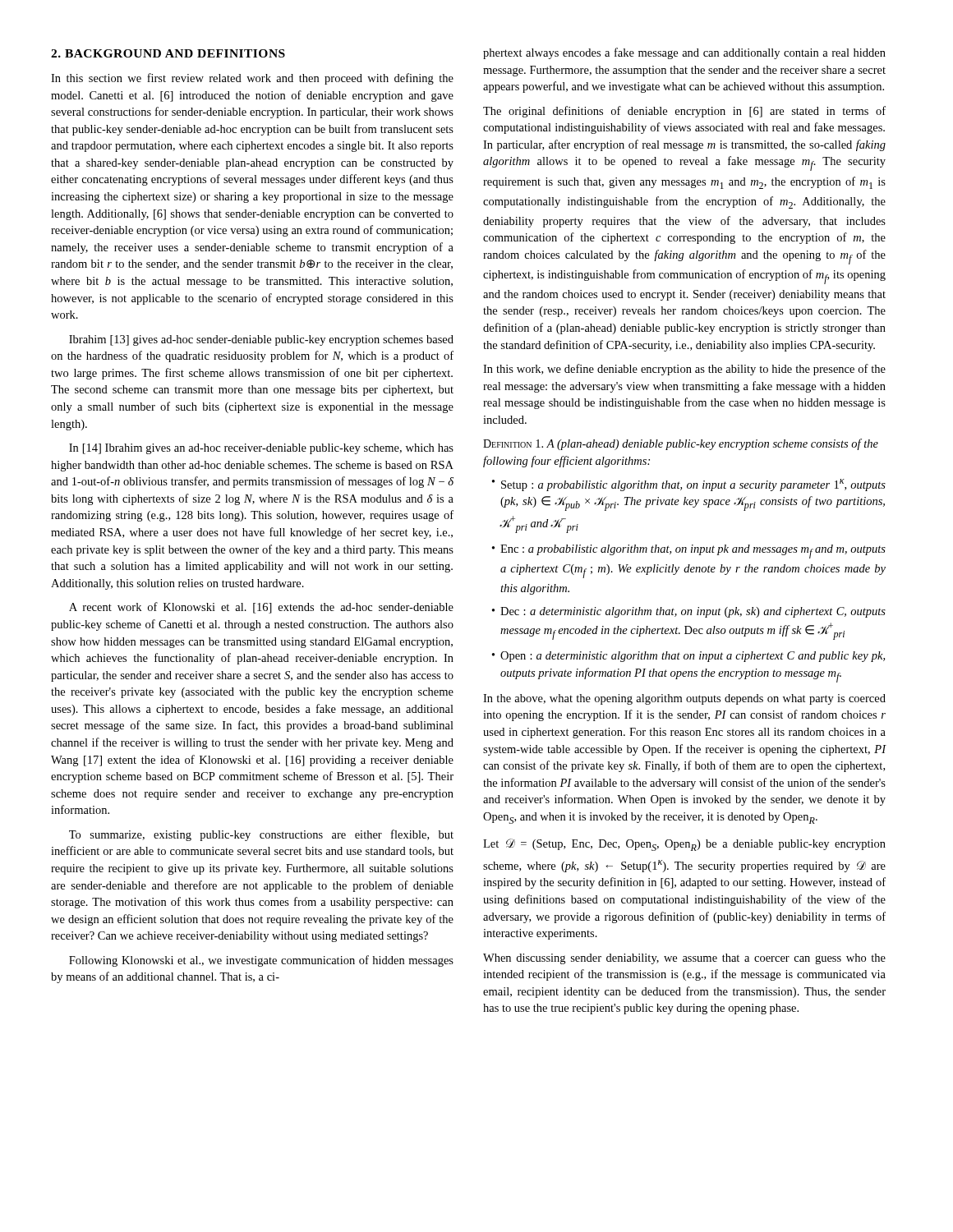Navigate to the text block starting "Definition 1. A (plan-ahead) deniable"

[x=681, y=452]
